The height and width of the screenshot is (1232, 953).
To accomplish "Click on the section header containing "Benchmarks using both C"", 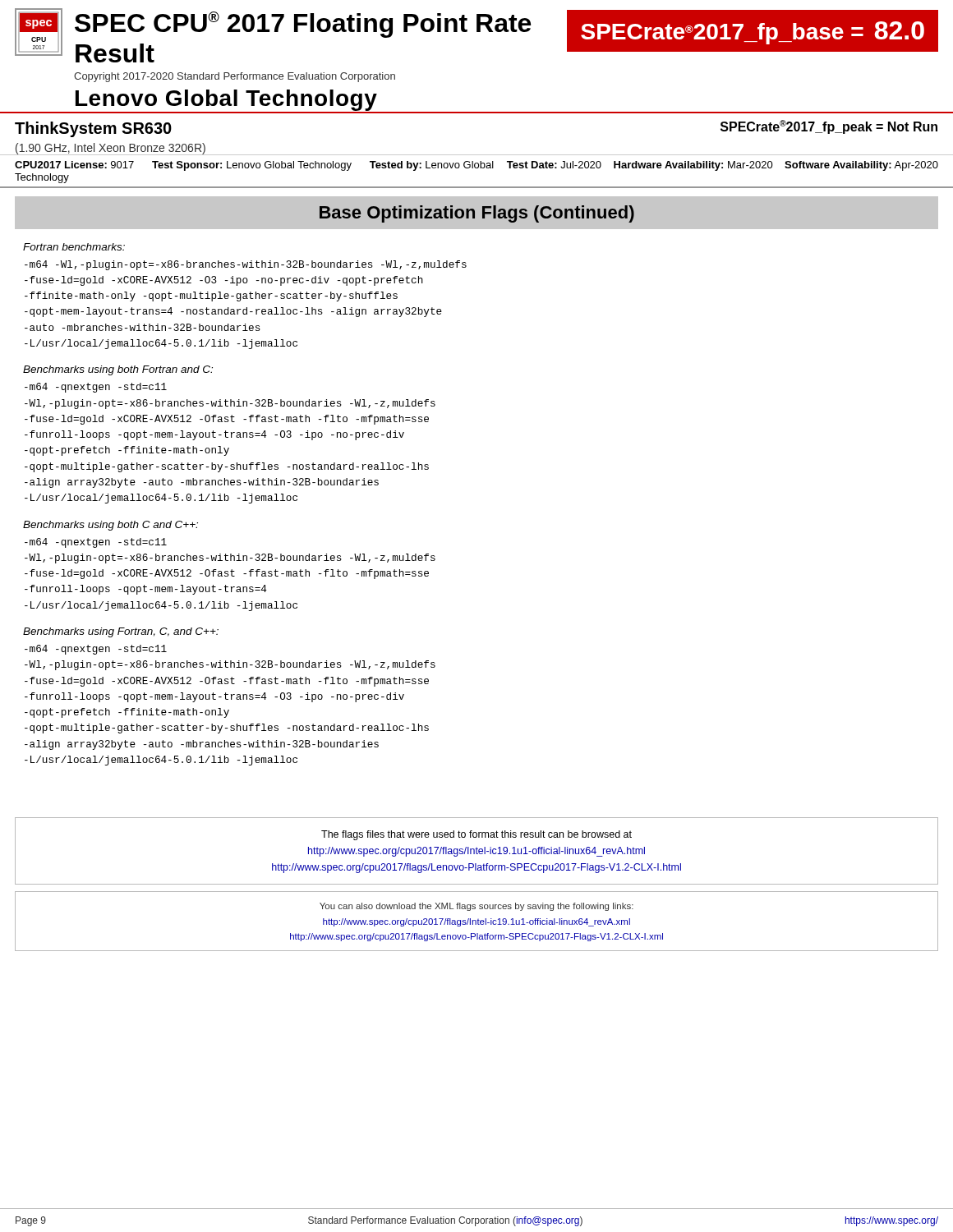I will [111, 524].
